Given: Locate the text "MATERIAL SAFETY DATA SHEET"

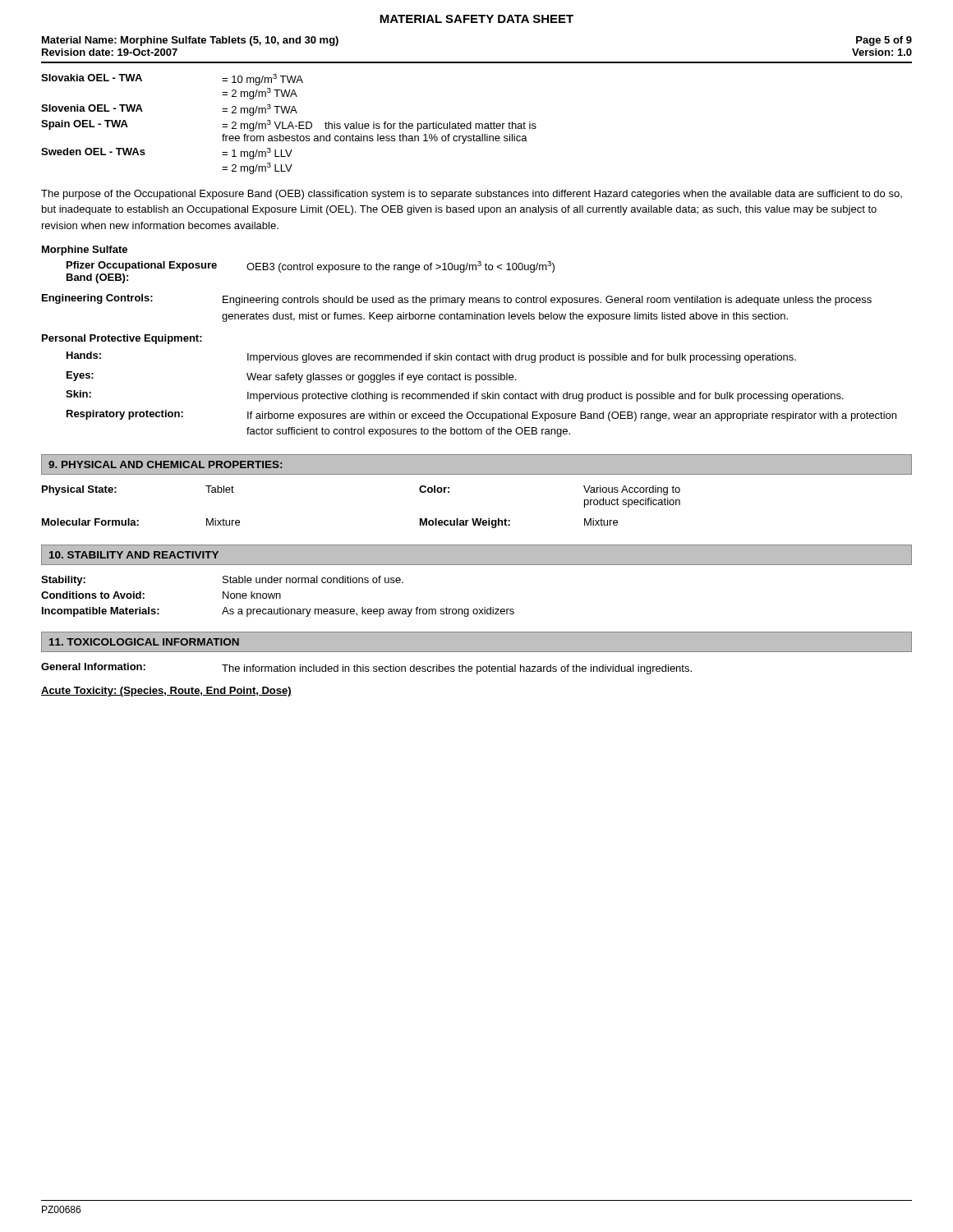Looking at the screenshot, I should pos(476,18).
